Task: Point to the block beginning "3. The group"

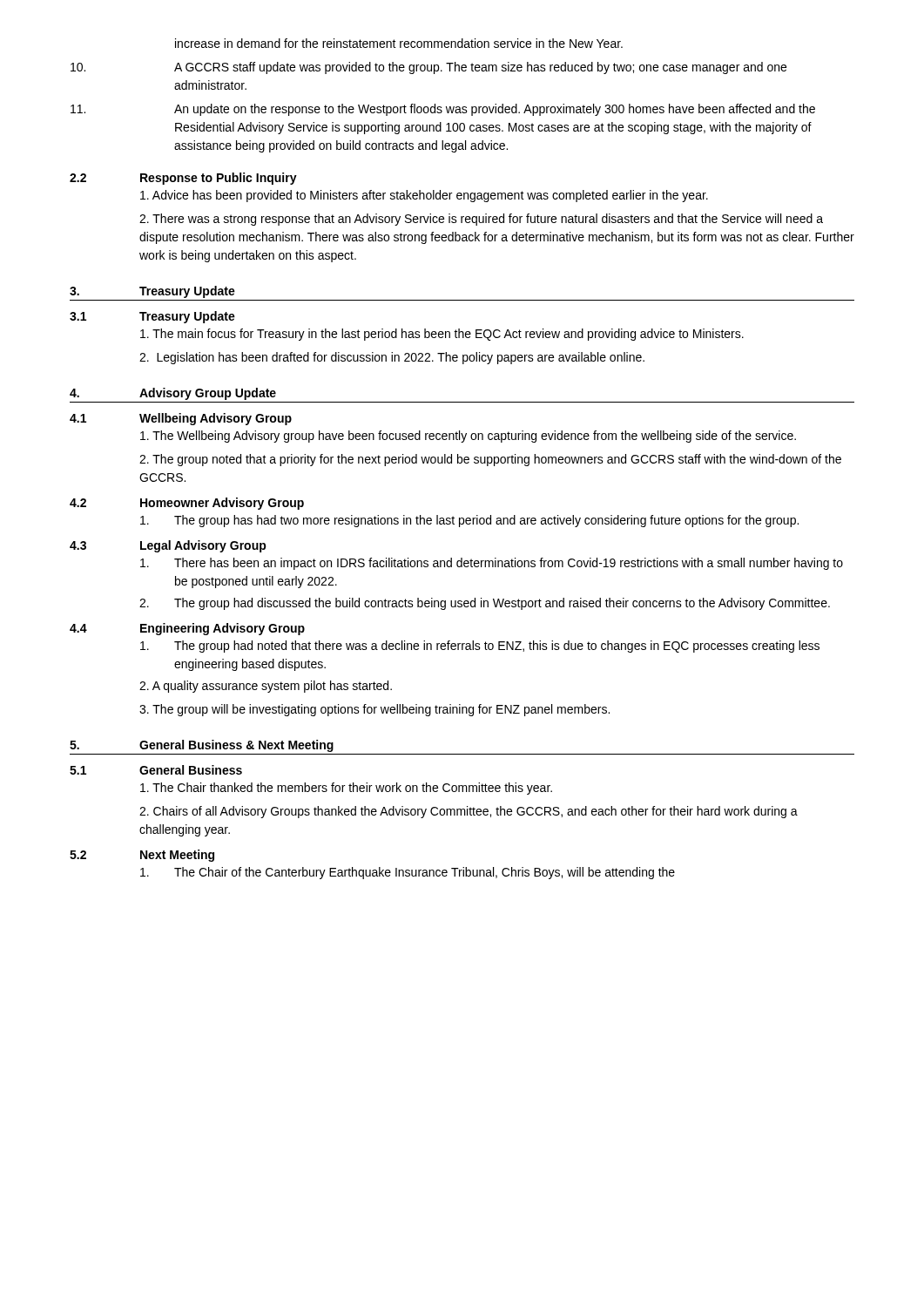Action: [375, 709]
